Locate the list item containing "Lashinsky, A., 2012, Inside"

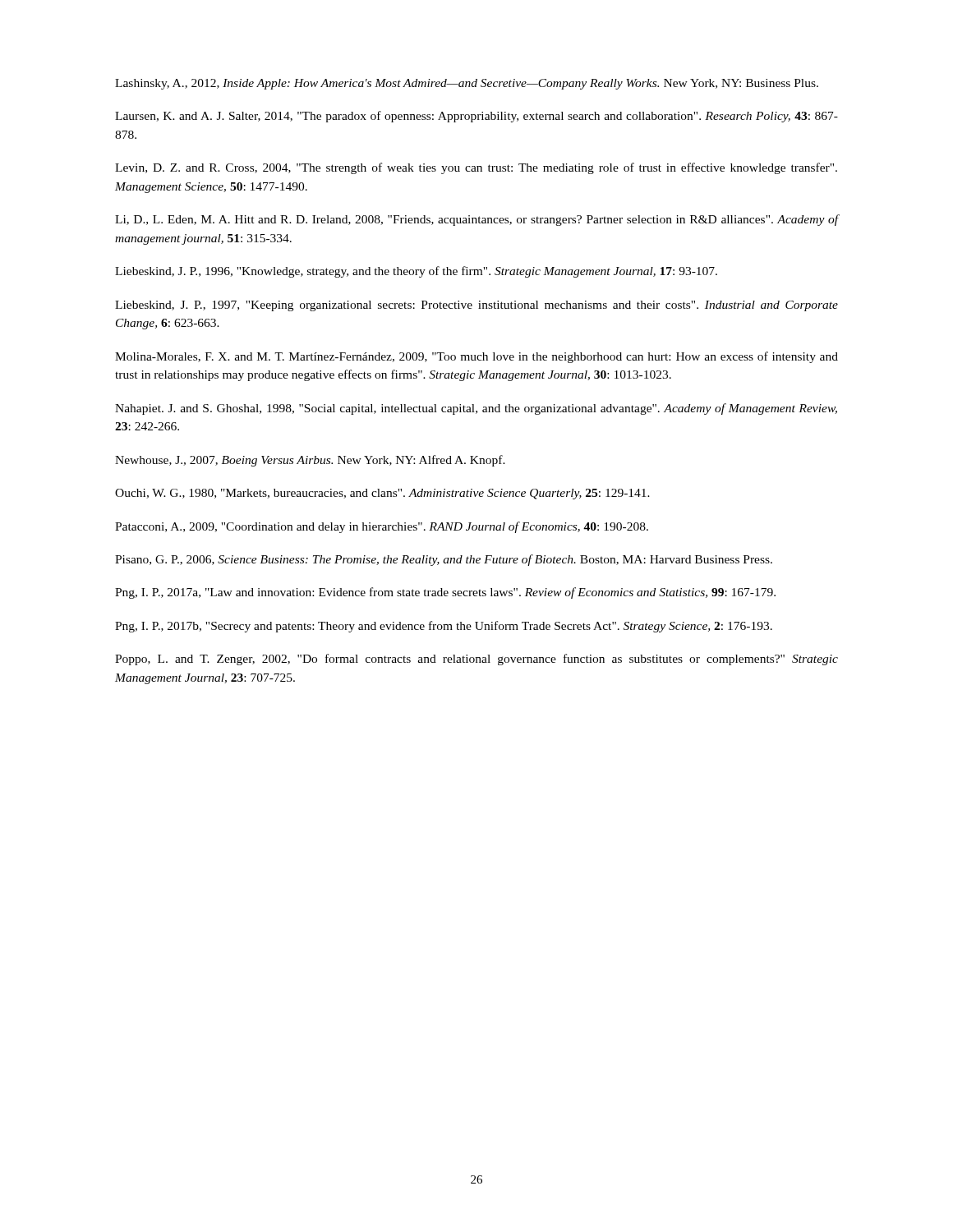[467, 83]
